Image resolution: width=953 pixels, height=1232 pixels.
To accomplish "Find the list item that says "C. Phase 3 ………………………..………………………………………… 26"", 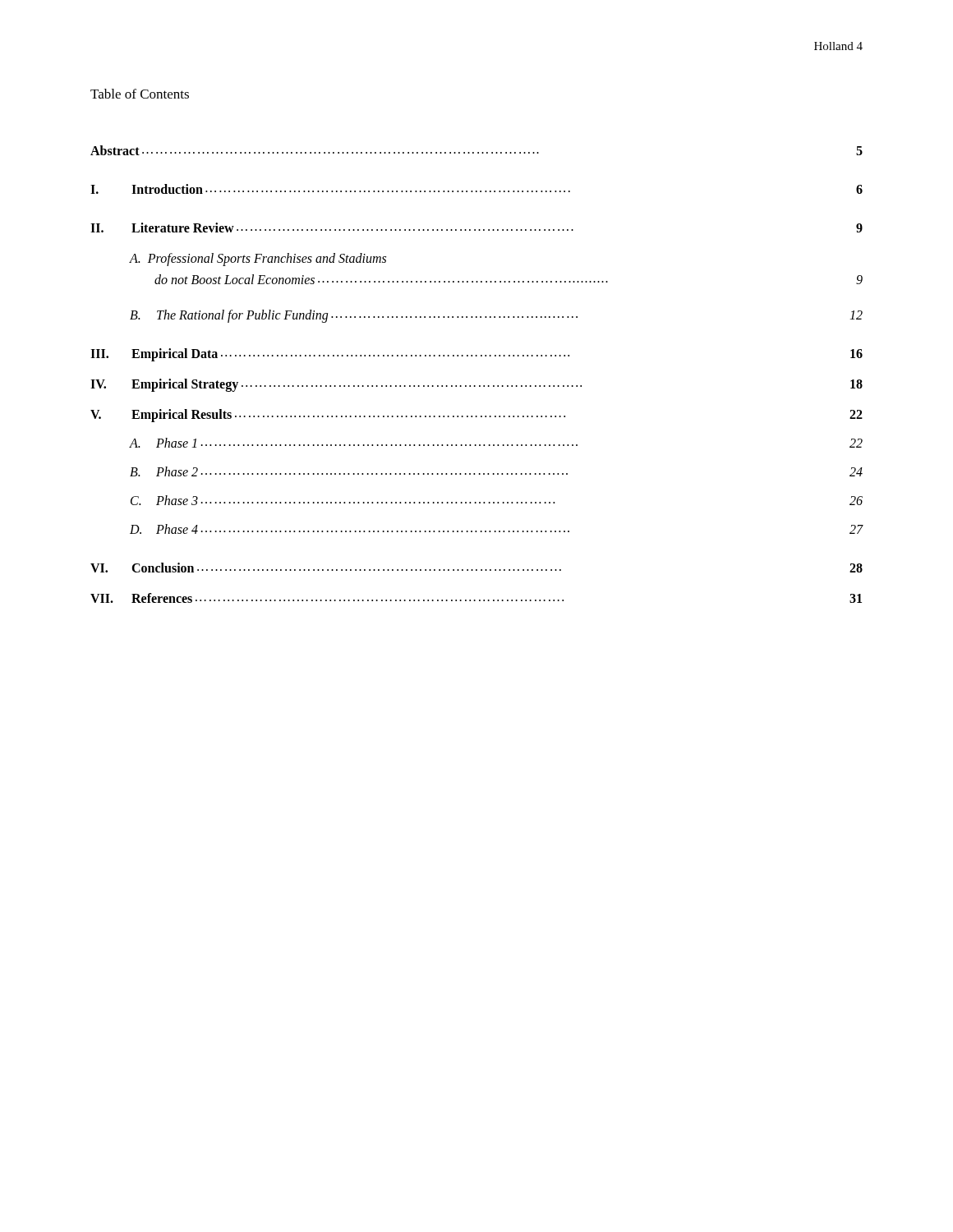I will [x=496, y=501].
